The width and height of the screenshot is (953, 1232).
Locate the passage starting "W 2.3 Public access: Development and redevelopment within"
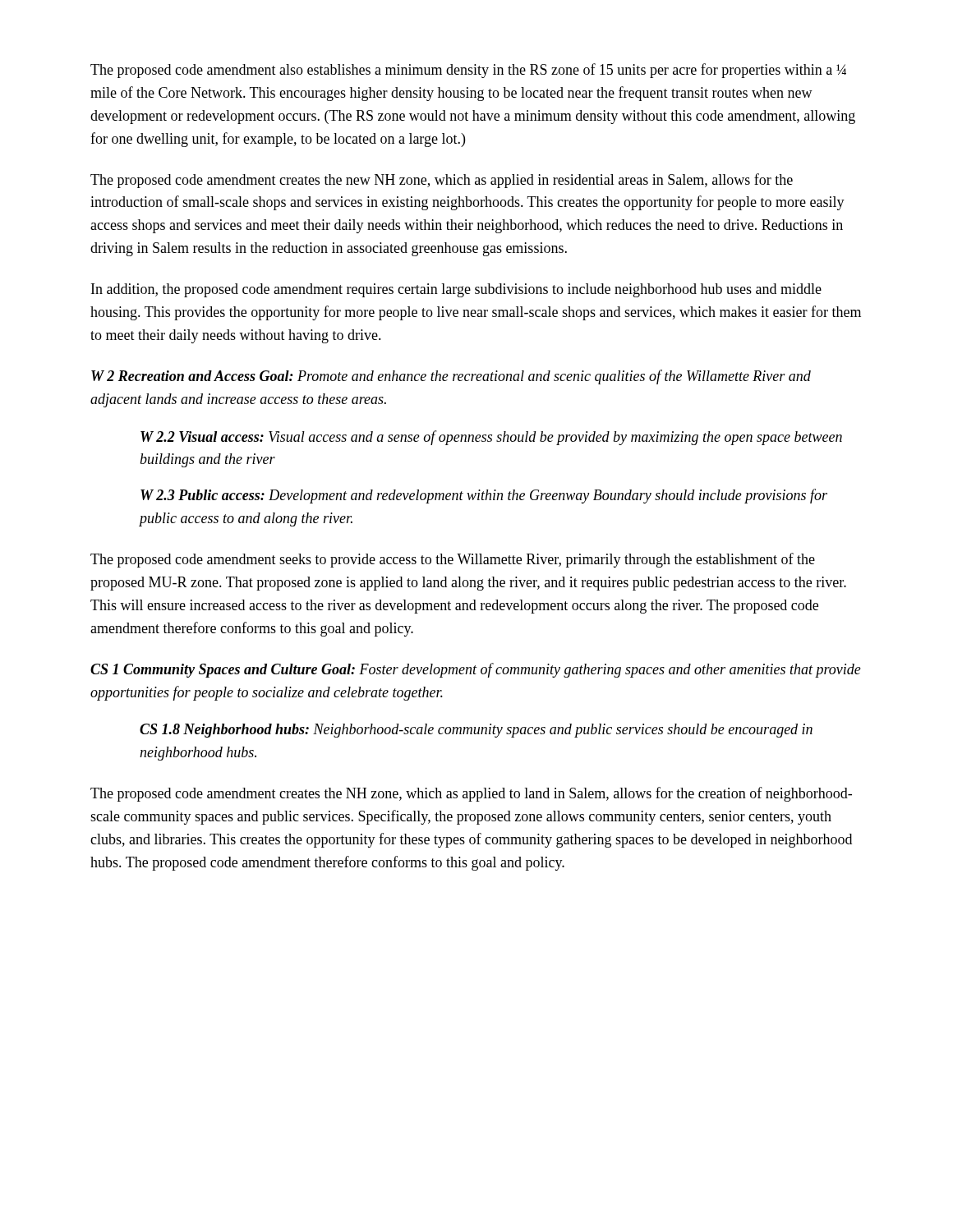click(x=484, y=507)
